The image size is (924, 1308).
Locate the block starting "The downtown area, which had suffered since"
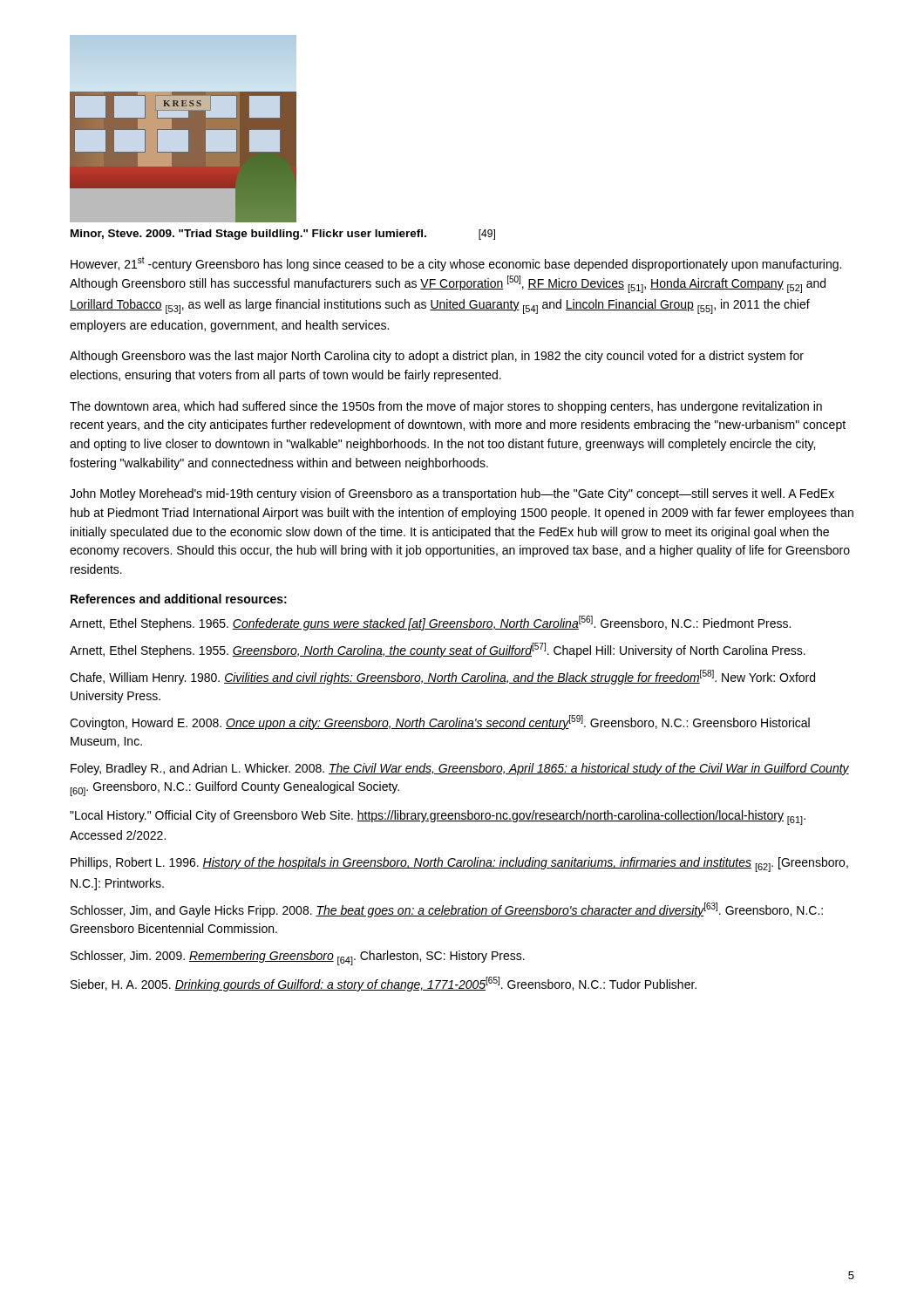tap(458, 434)
